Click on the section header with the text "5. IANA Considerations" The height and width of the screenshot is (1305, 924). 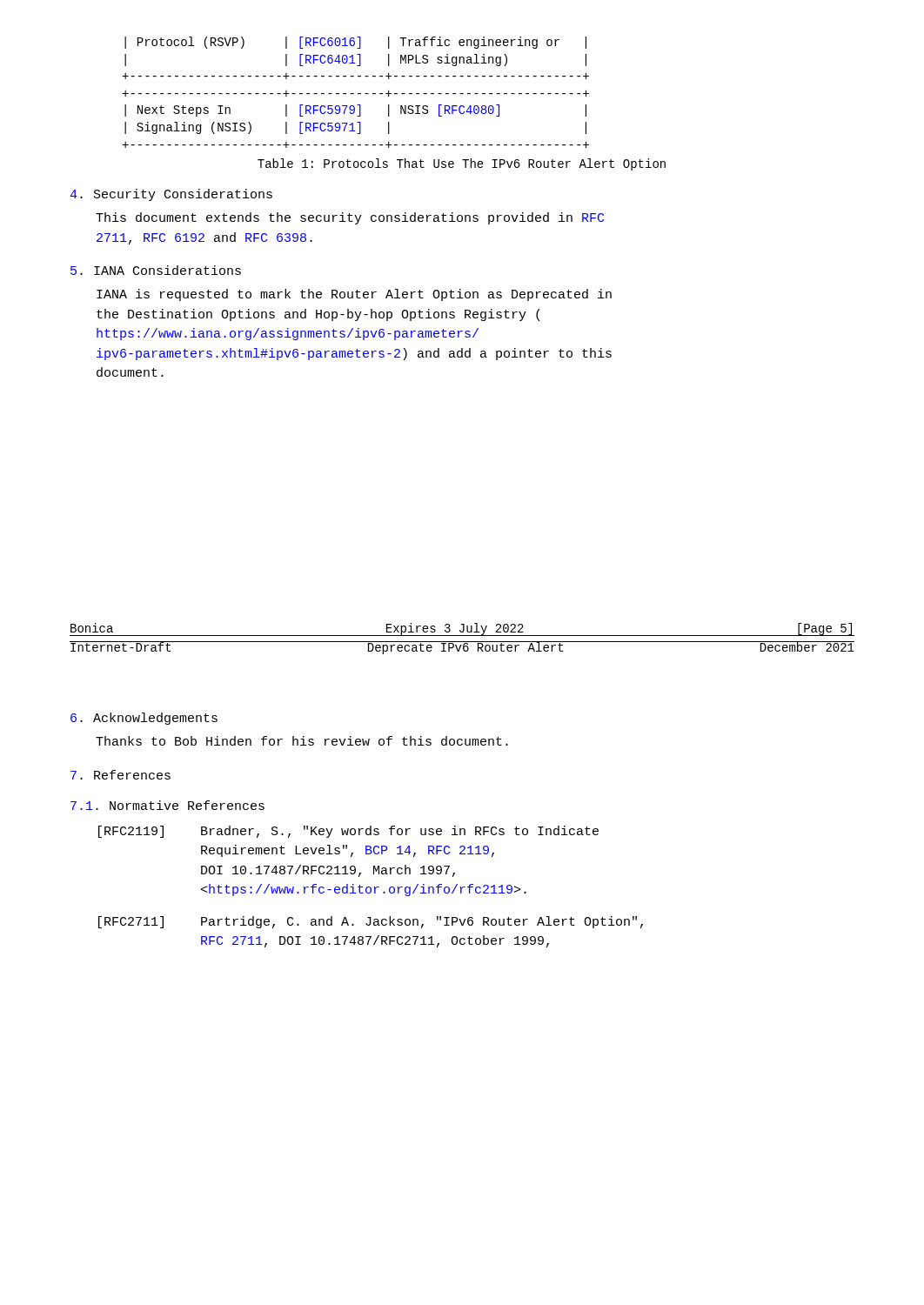click(156, 272)
